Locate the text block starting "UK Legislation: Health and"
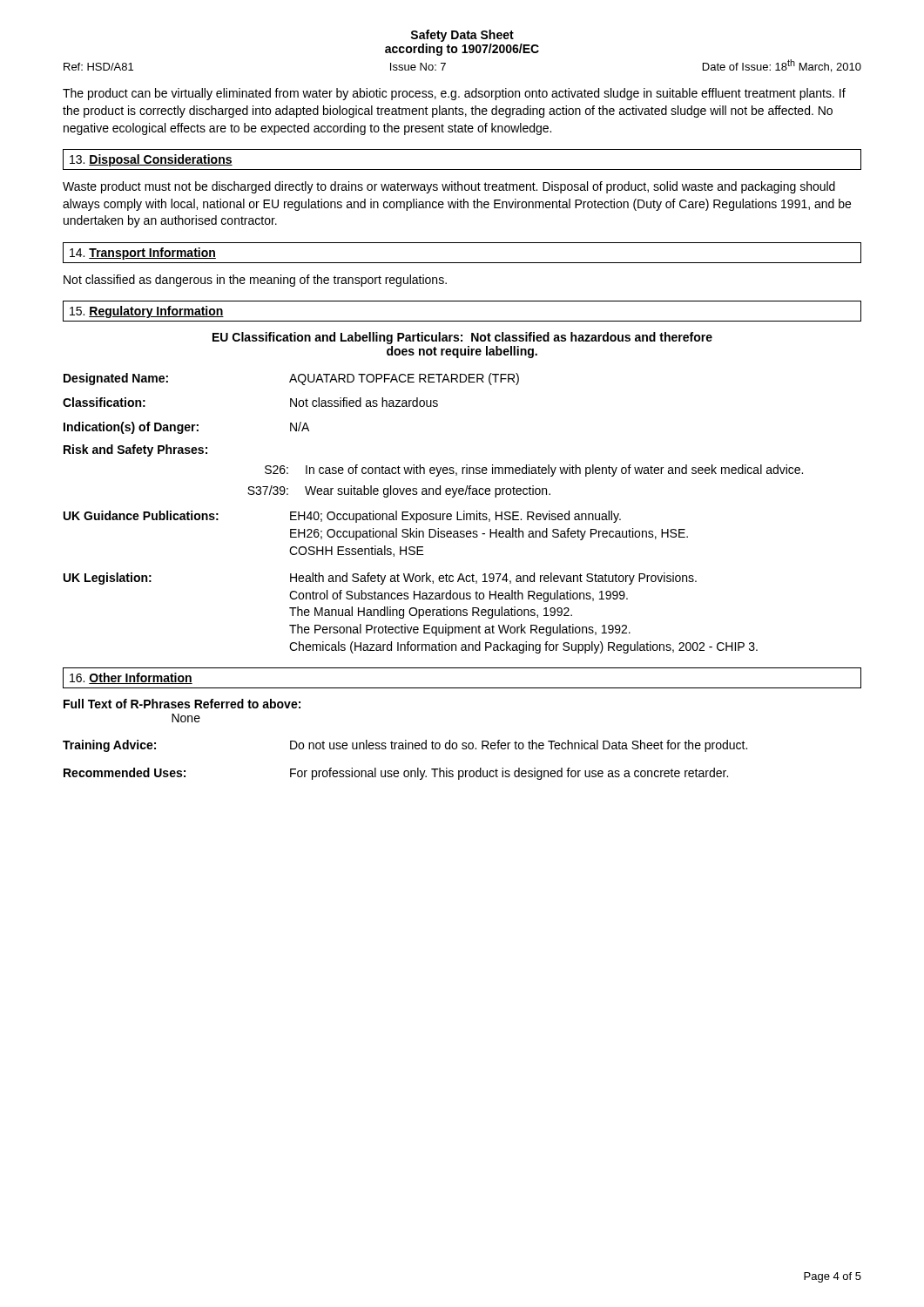 462,613
